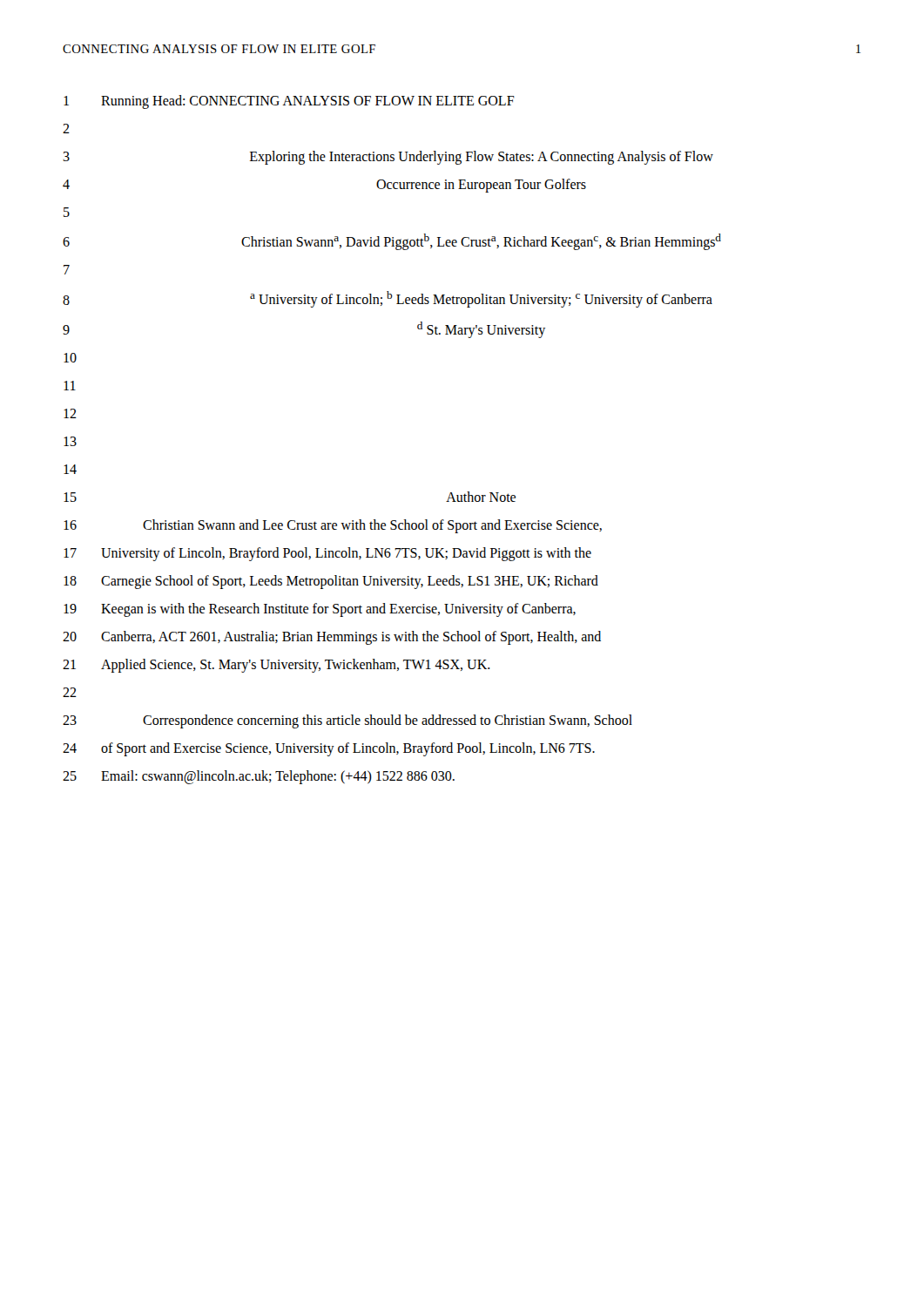This screenshot has height=1307, width=924.
Task: Point to the block beginning "8 a University of Lincoln; b Leeds Metropolitan"
Action: tap(462, 299)
